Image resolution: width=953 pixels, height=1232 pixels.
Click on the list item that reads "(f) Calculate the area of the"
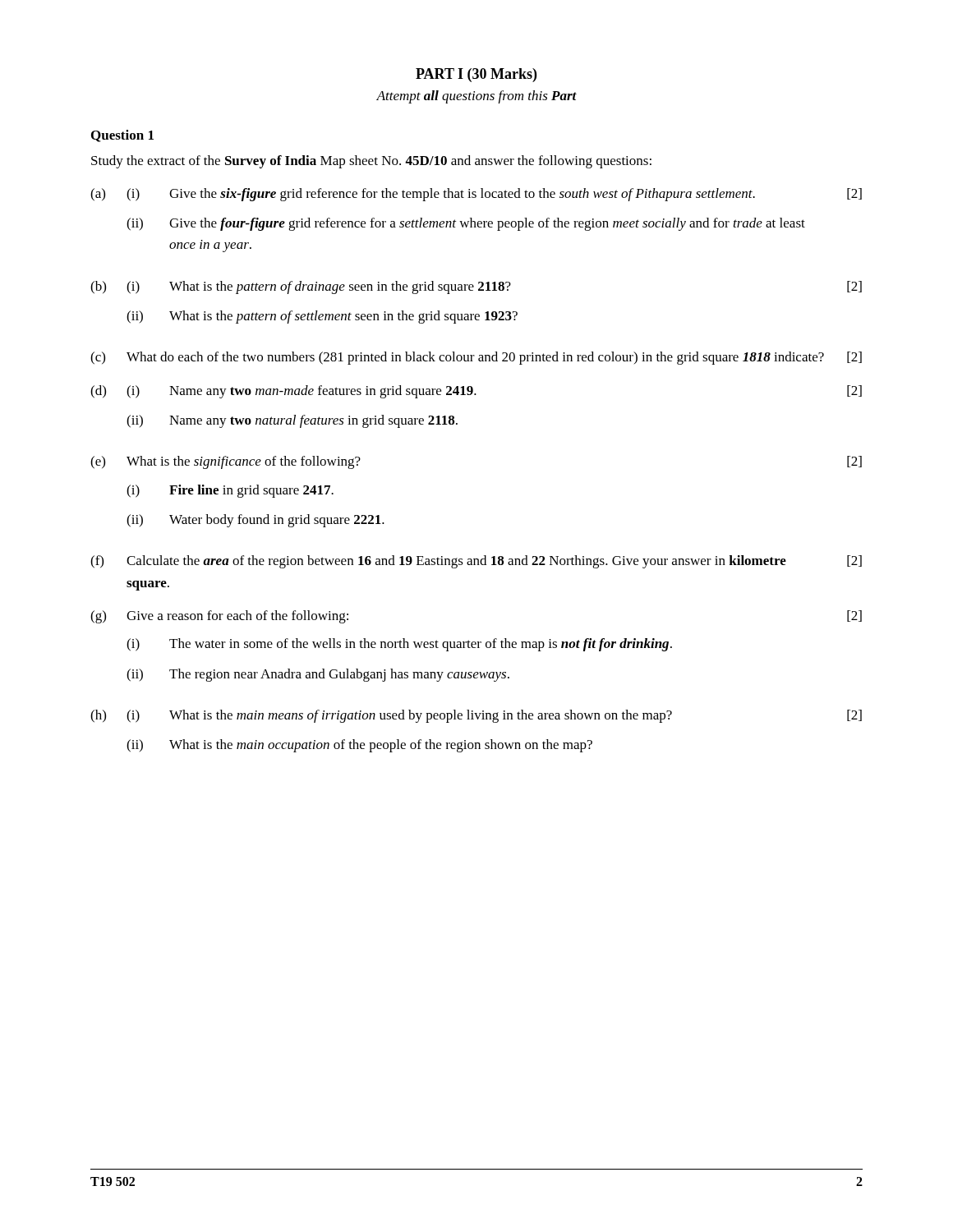click(476, 572)
